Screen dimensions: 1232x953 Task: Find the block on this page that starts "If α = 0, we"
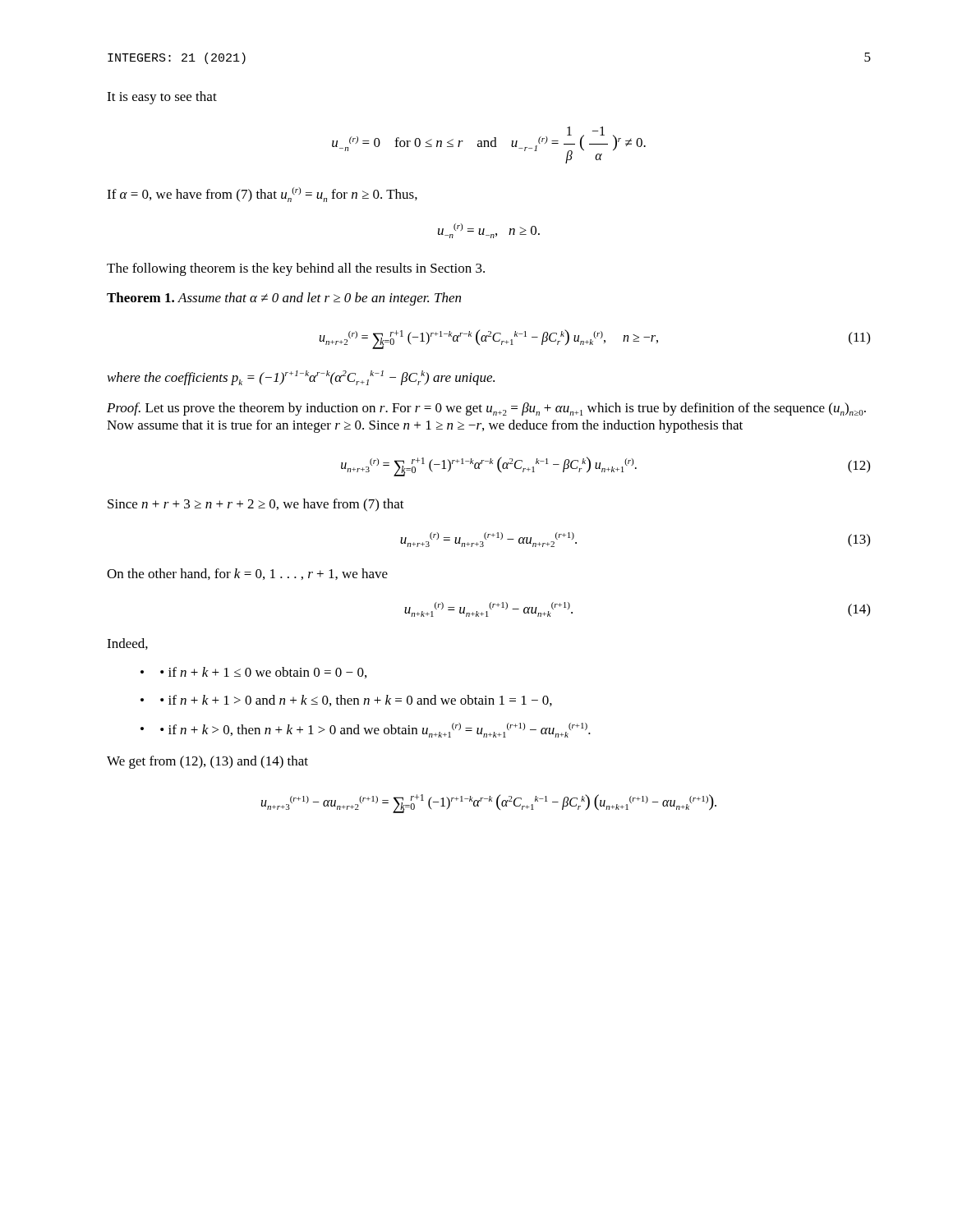pos(262,194)
